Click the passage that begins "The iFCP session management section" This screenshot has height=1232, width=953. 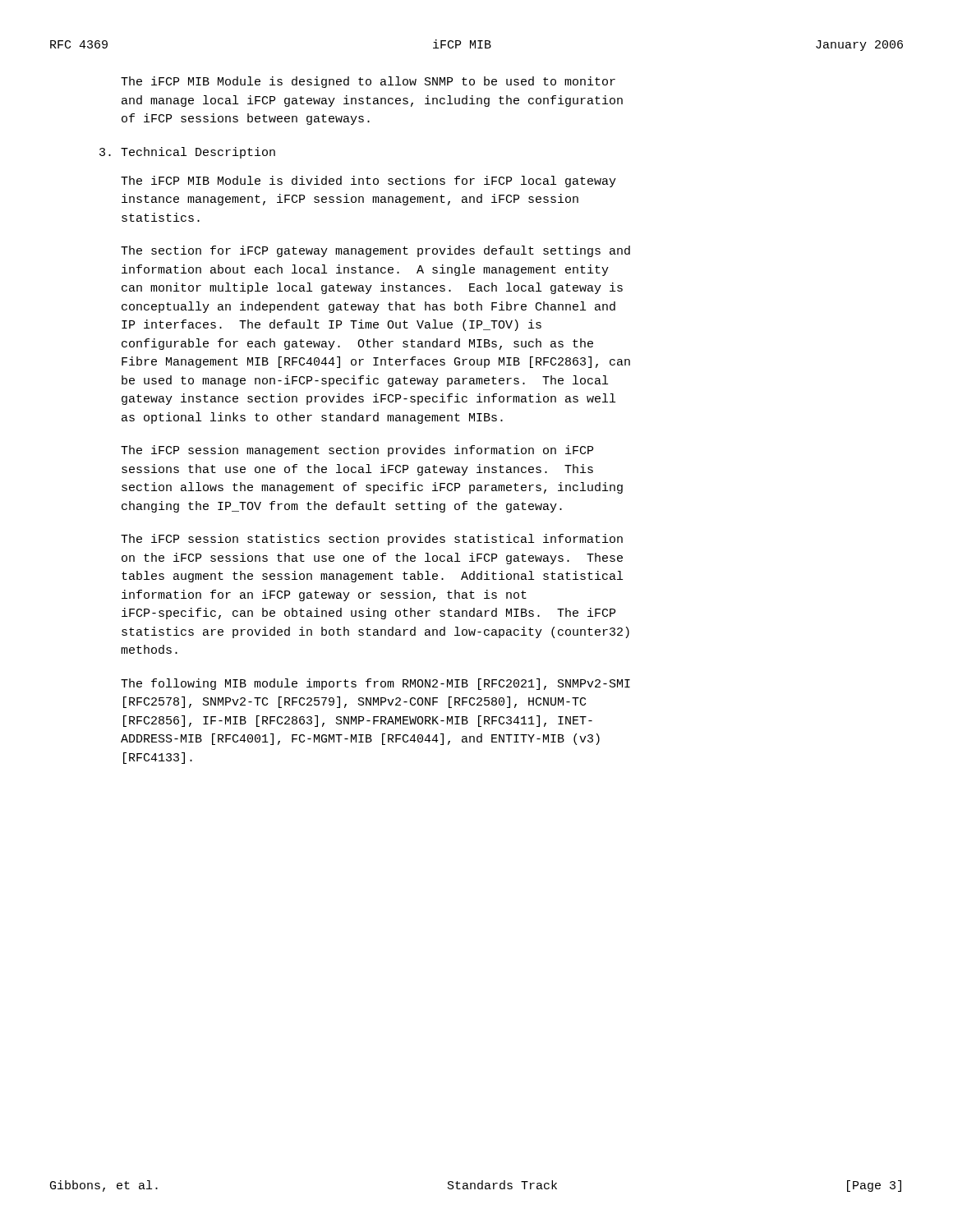point(361,479)
